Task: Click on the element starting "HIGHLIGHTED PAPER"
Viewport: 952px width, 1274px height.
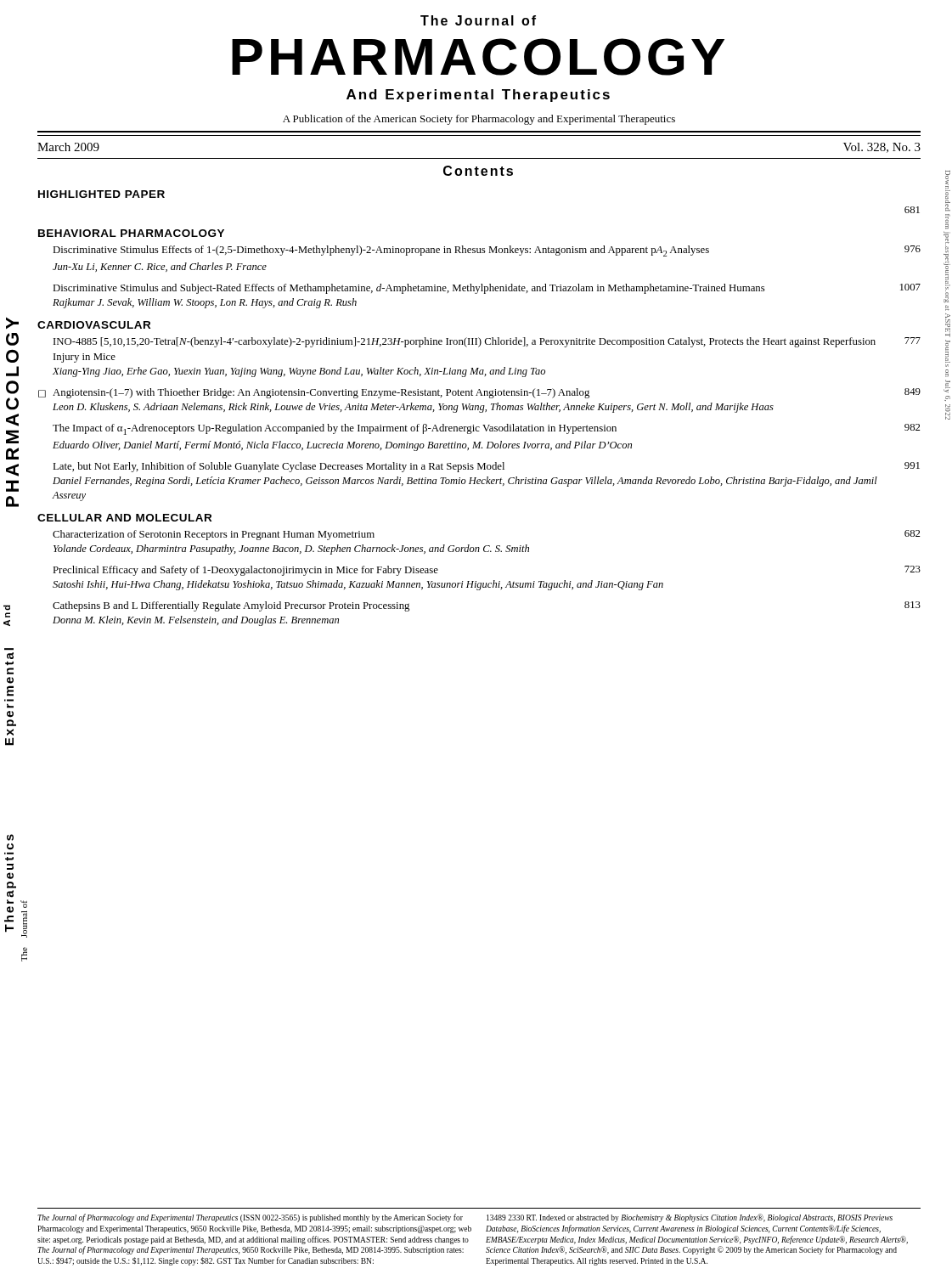Action: [x=101, y=194]
